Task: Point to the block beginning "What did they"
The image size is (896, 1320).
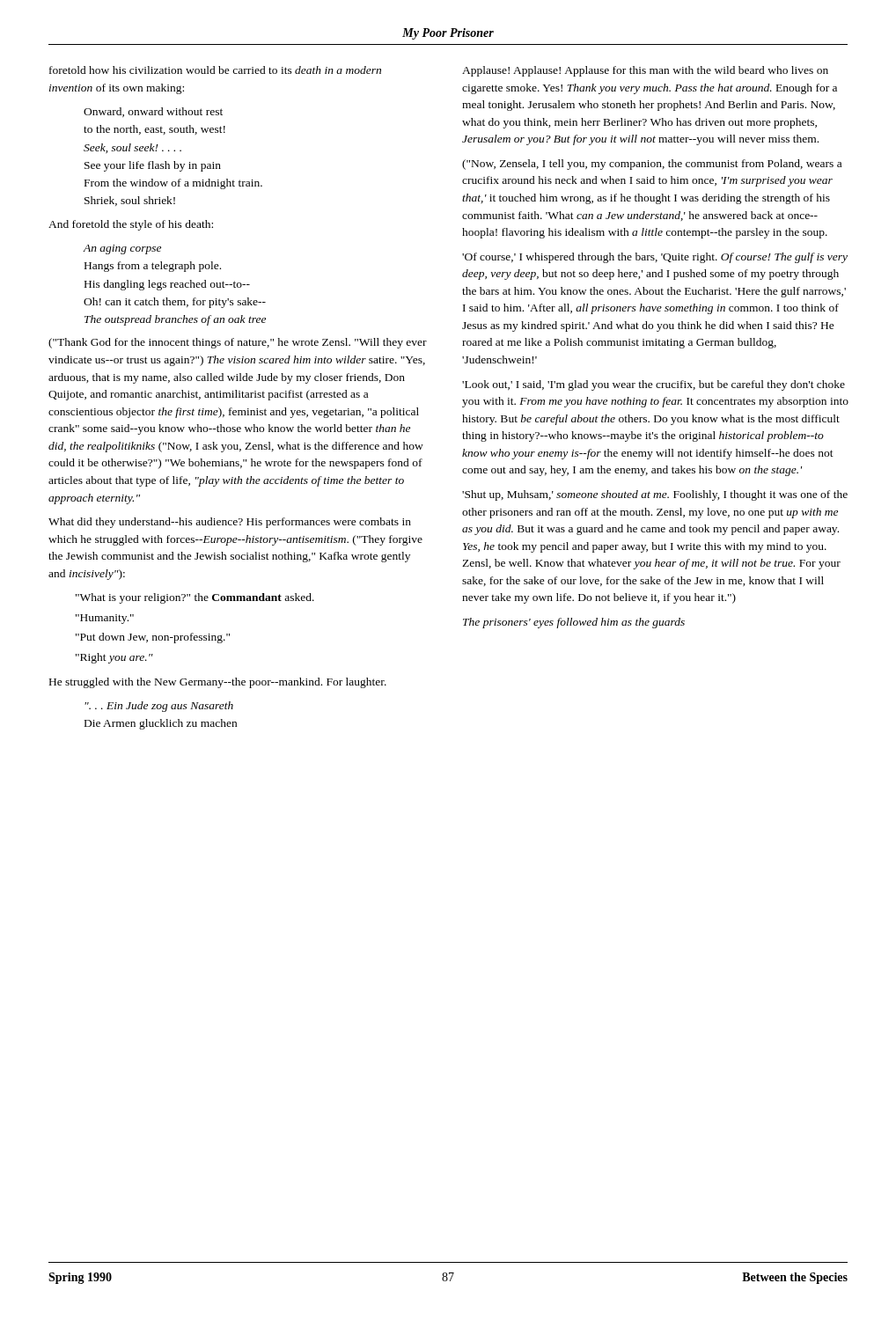Action: click(235, 547)
